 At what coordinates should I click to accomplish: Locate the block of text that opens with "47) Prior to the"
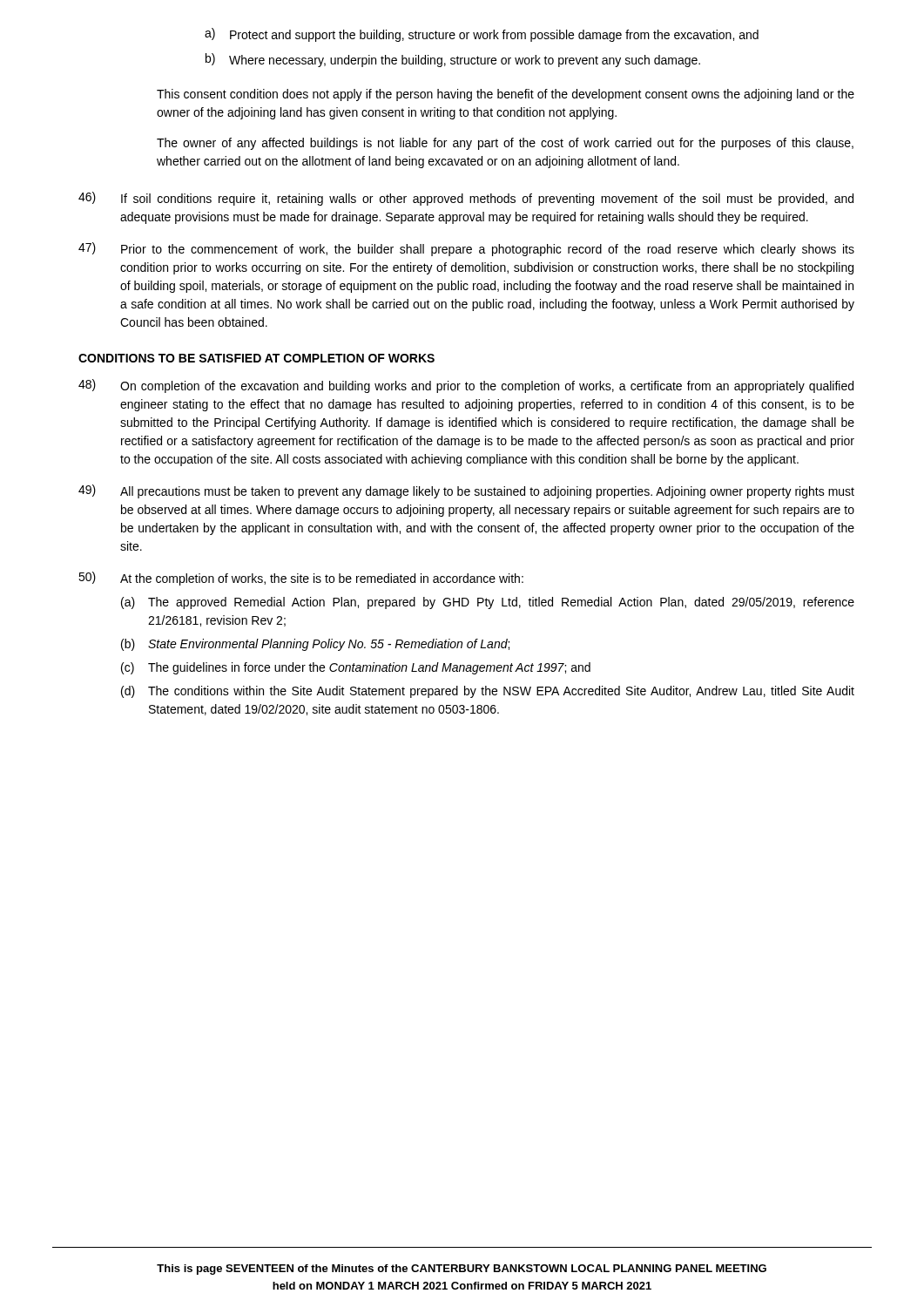(466, 286)
